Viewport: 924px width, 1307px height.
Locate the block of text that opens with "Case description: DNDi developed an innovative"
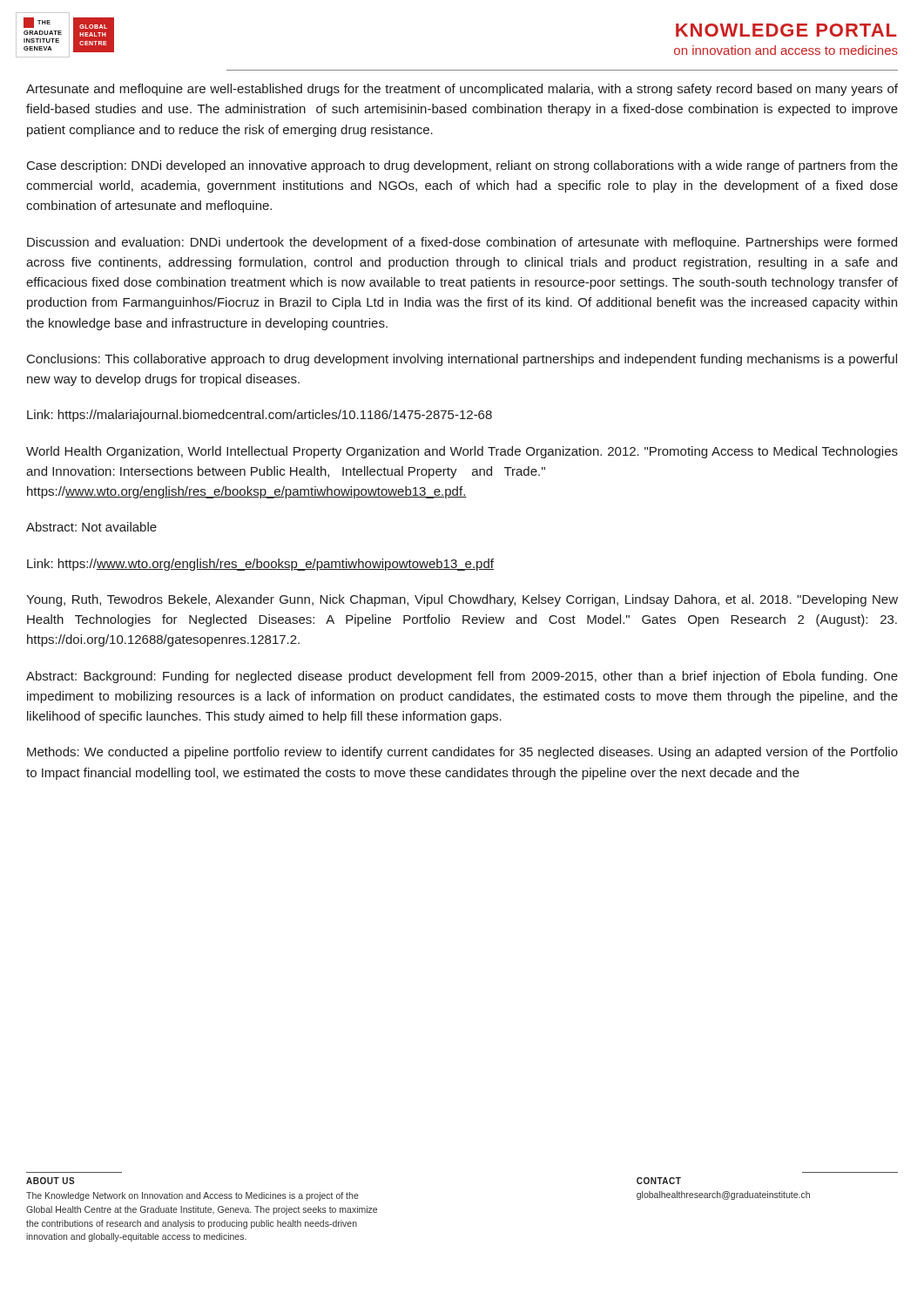(462, 185)
